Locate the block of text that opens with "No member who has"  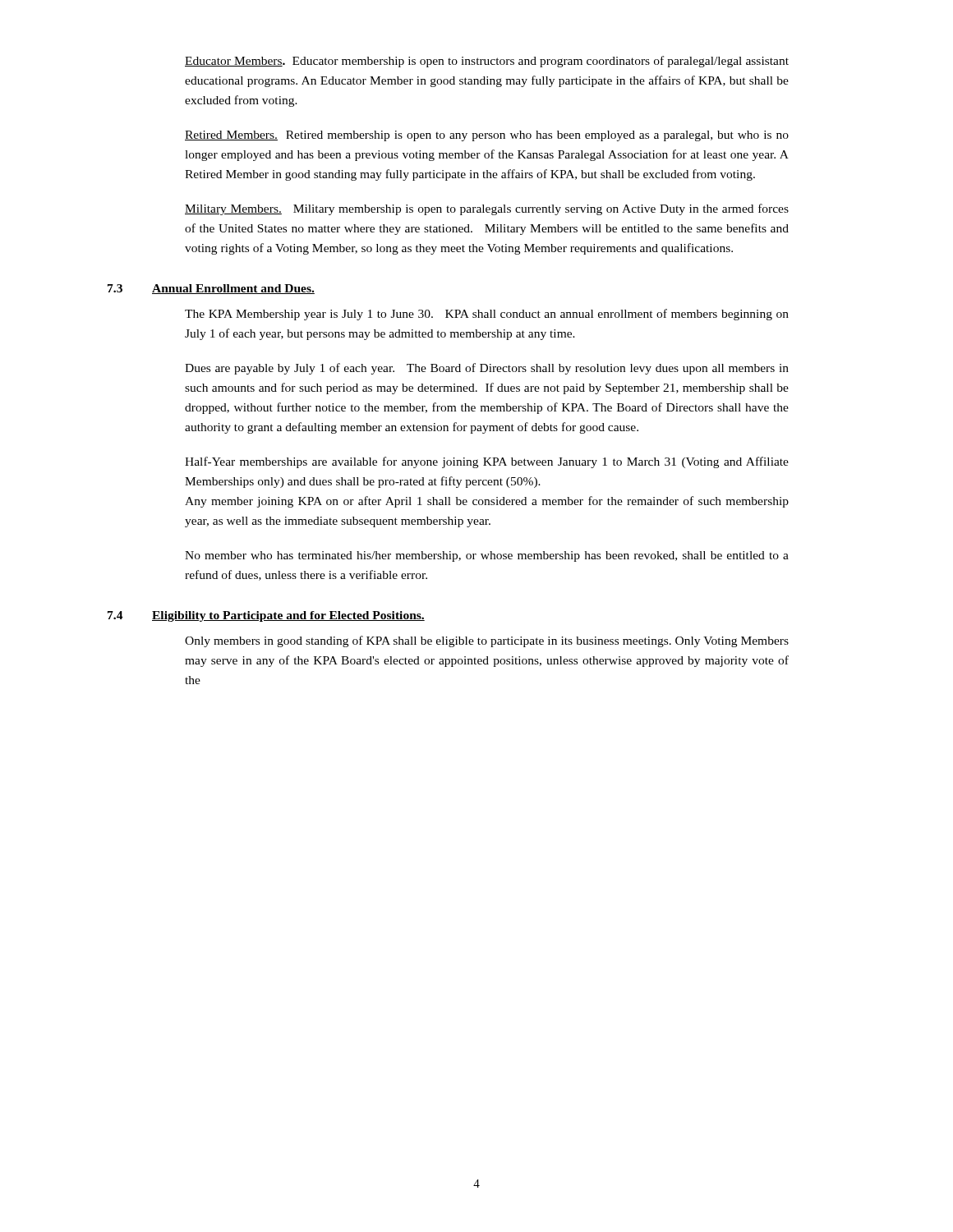(x=487, y=565)
